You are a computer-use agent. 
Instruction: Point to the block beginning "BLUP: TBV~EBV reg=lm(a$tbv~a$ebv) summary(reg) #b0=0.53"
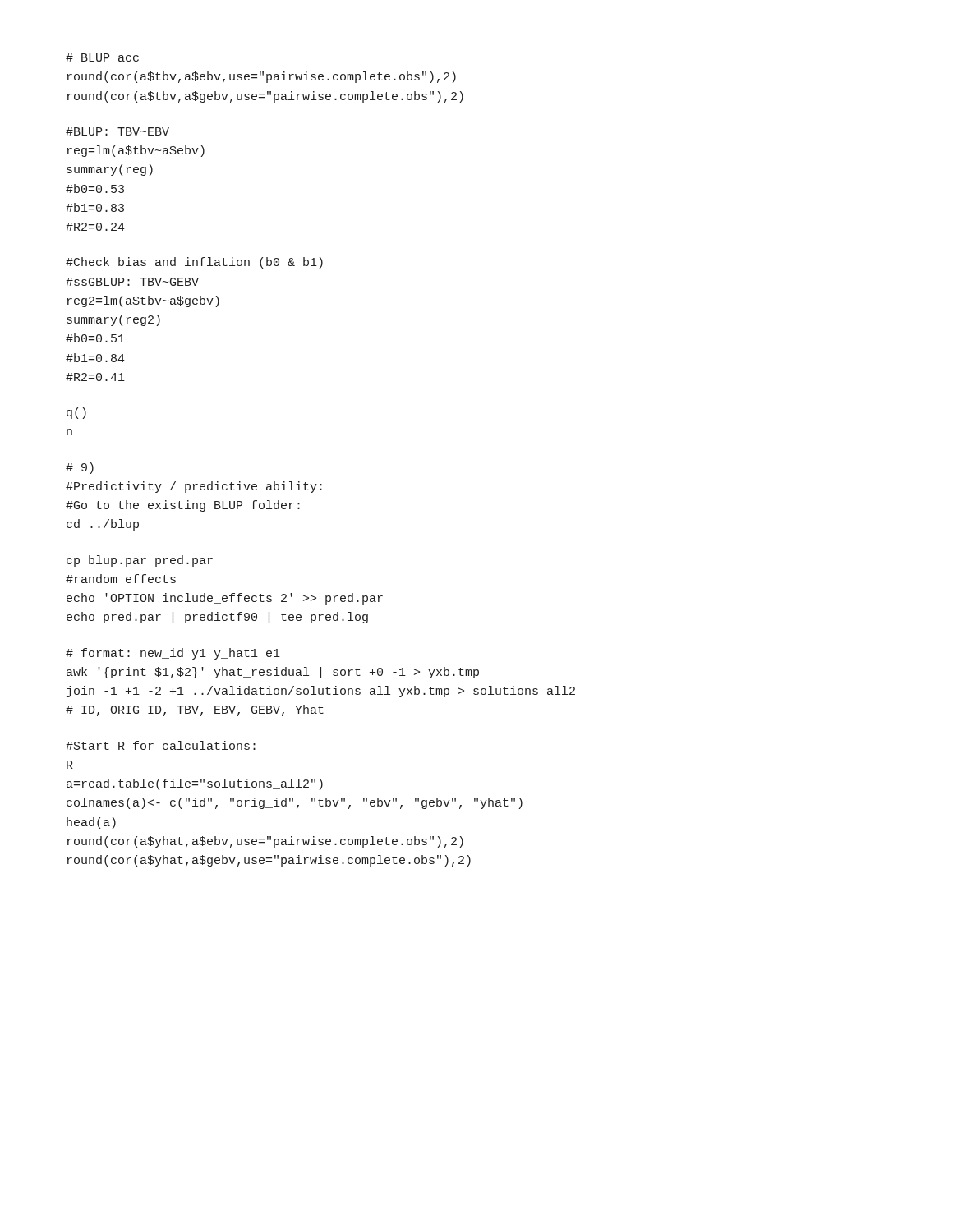[x=117, y=131]
